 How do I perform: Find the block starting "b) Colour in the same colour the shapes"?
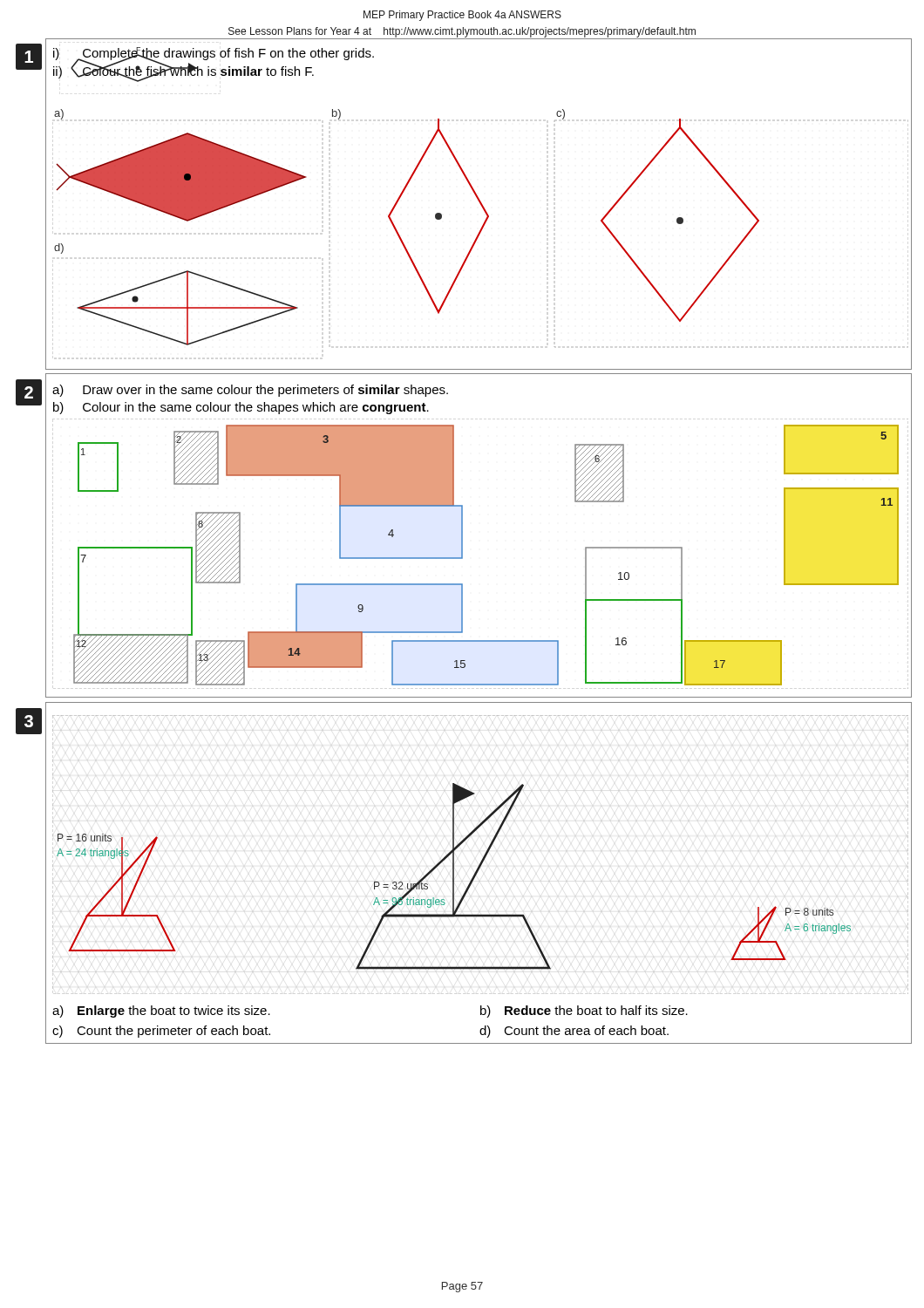[x=241, y=407]
